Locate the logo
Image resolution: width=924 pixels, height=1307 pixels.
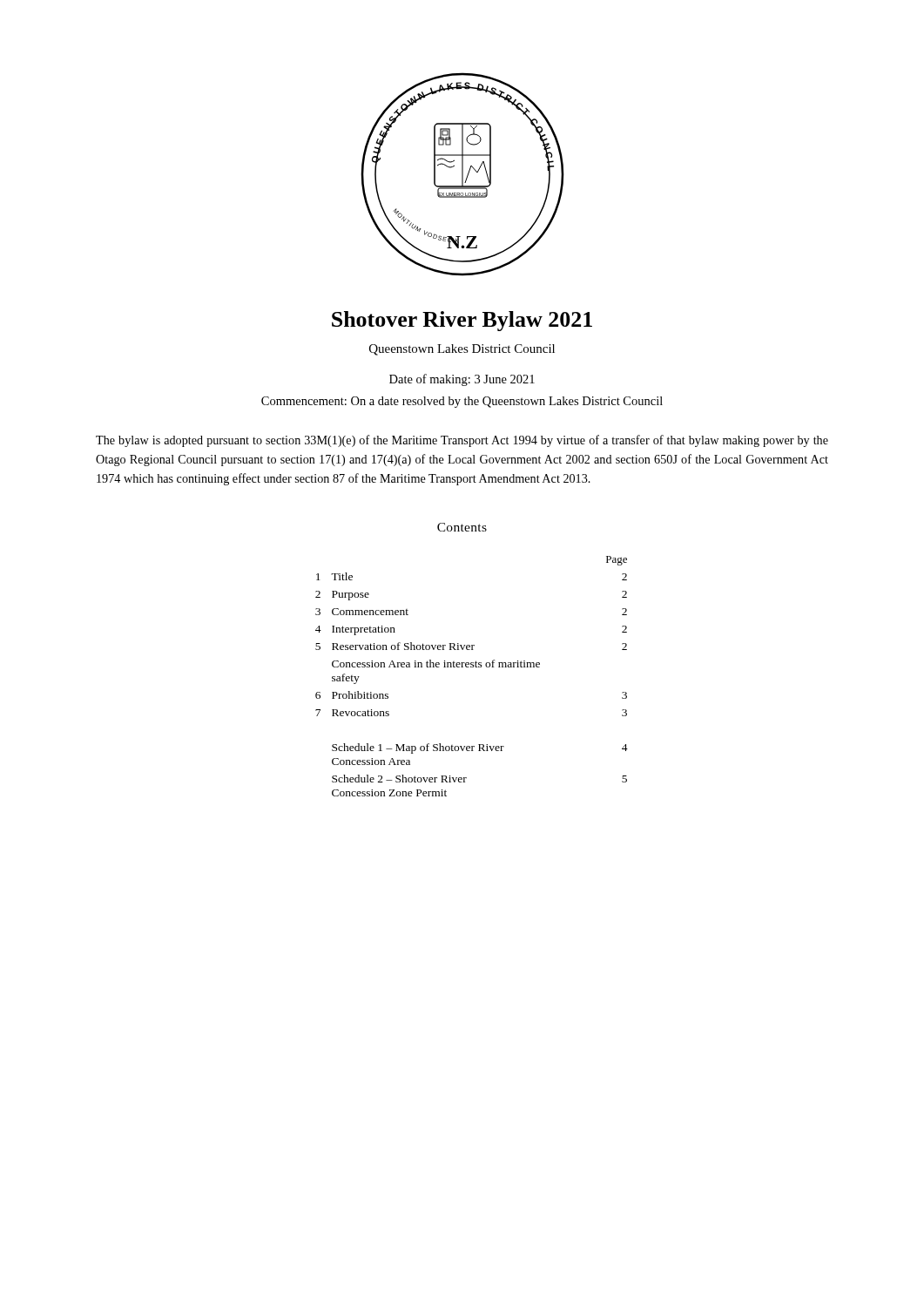tap(462, 176)
